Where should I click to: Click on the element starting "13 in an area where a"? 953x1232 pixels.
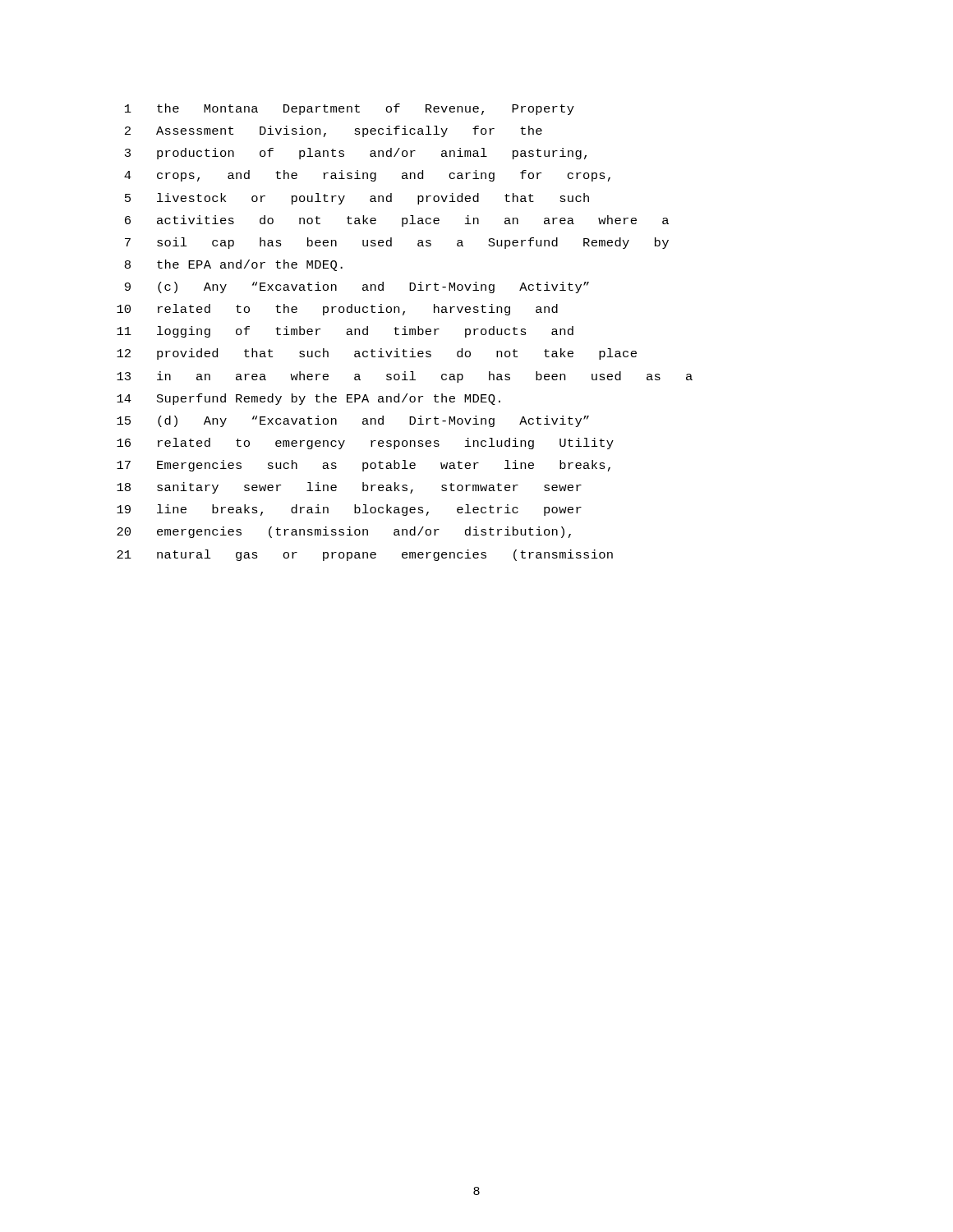click(x=405, y=377)
